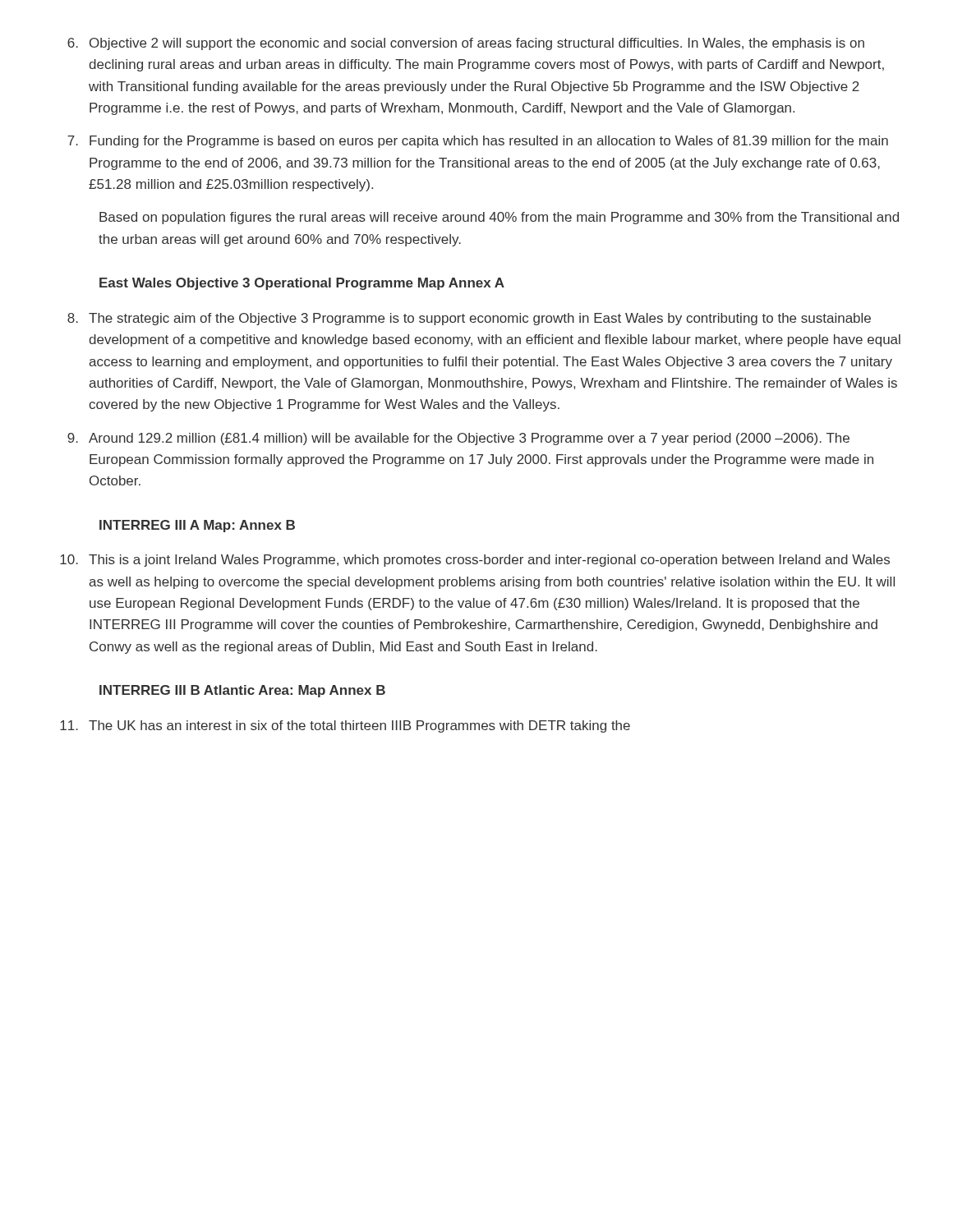The width and height of the screenshot is (953, 1232).
Task: Click on the region starting "8. The strategic aim of the Objective 3"
Action: (476, 362)
